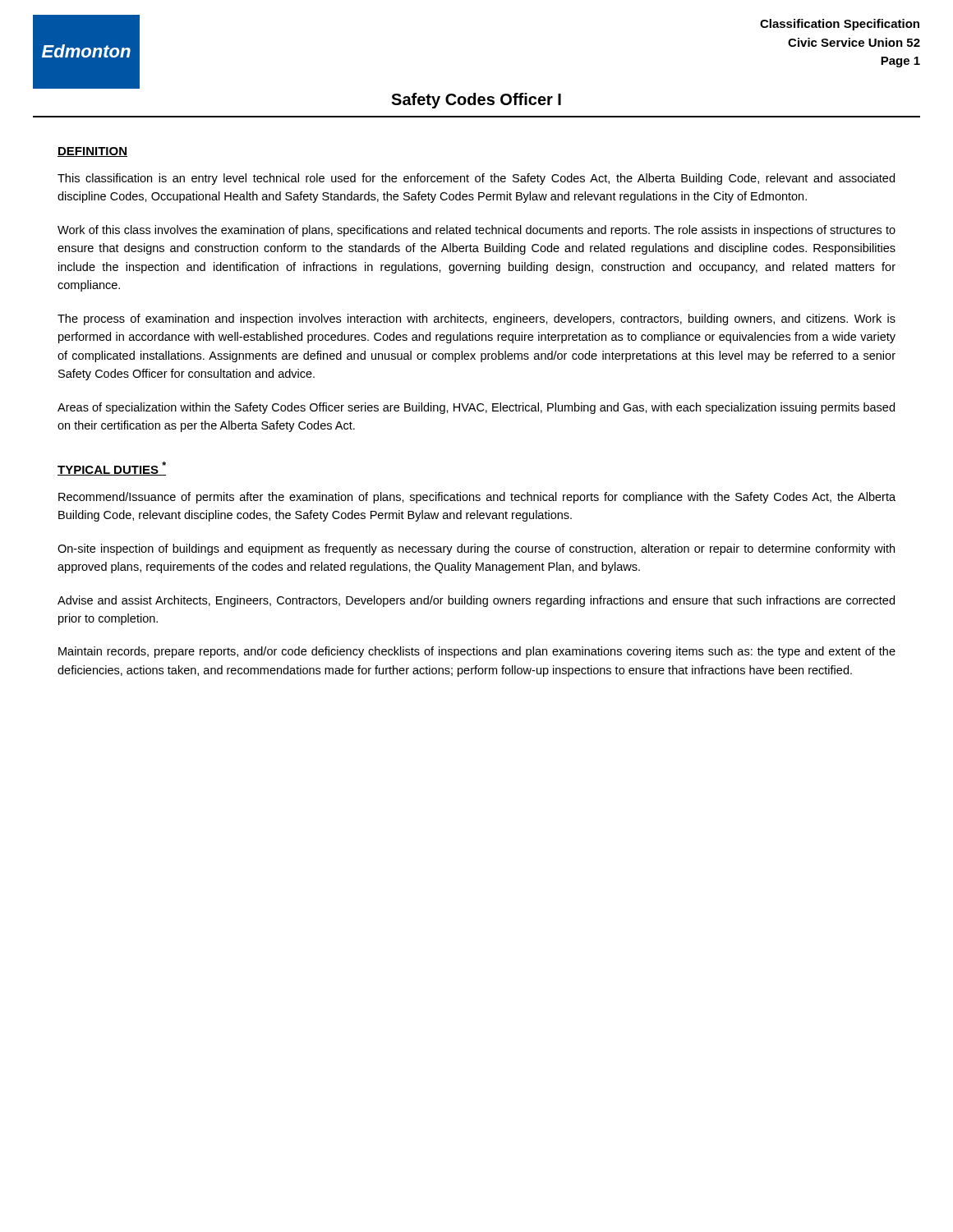Locate the block starting "Recommend/Issuance of permits"
Screen dimensions: 1232x953
(476, 506)
